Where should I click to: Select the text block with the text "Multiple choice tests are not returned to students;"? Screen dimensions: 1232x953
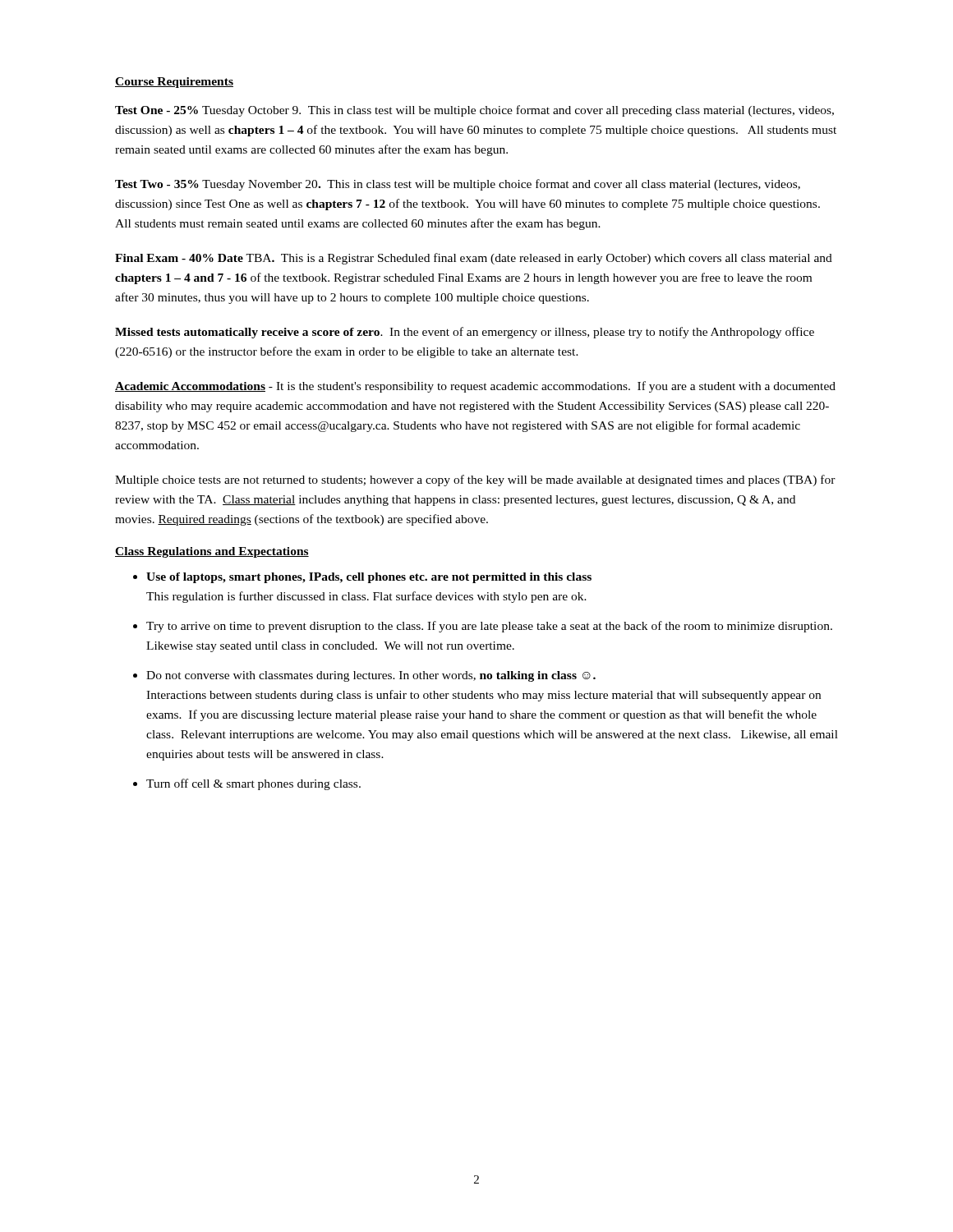[x=475, y=499]
